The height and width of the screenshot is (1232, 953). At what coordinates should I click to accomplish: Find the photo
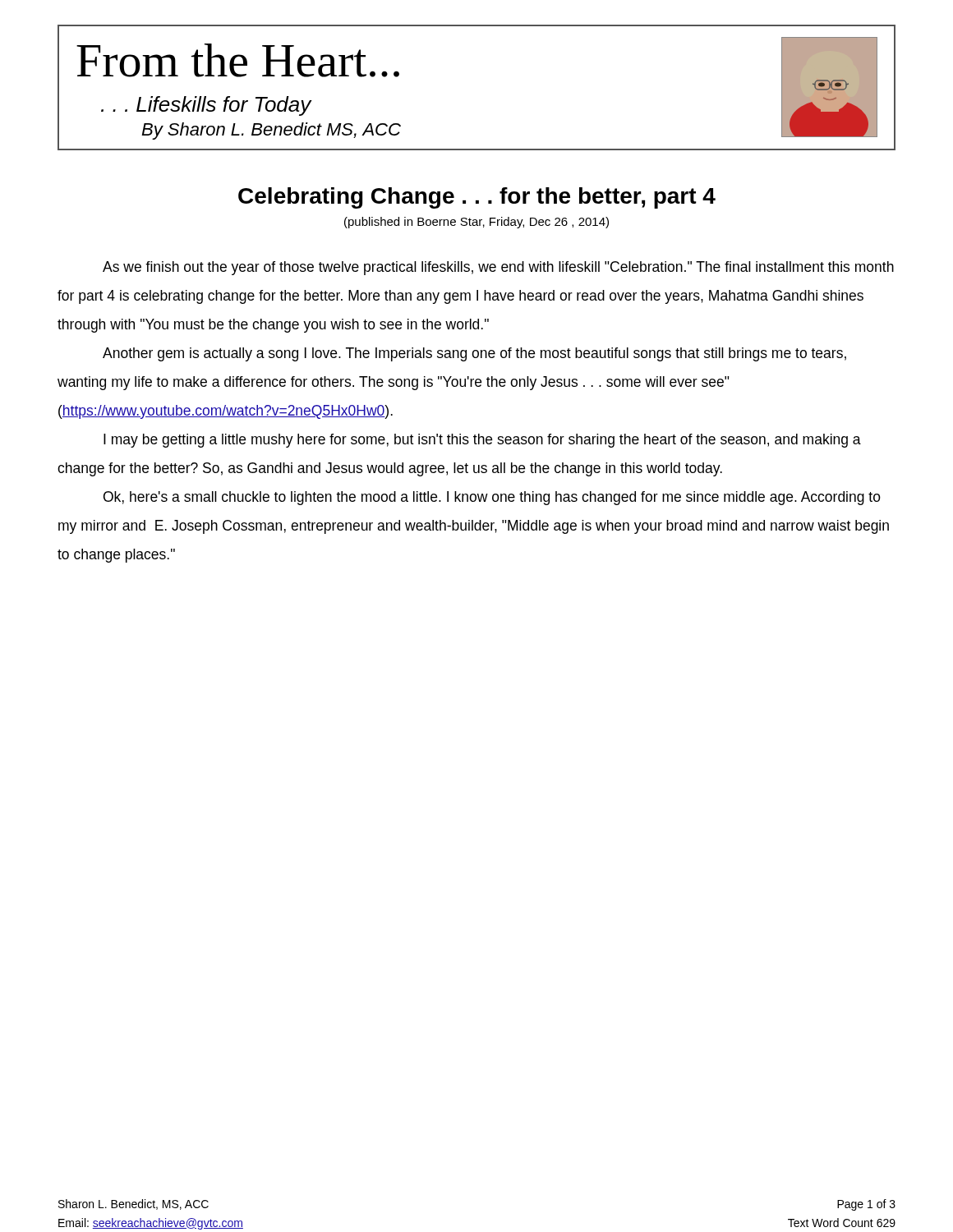click(x=829, y=87)
